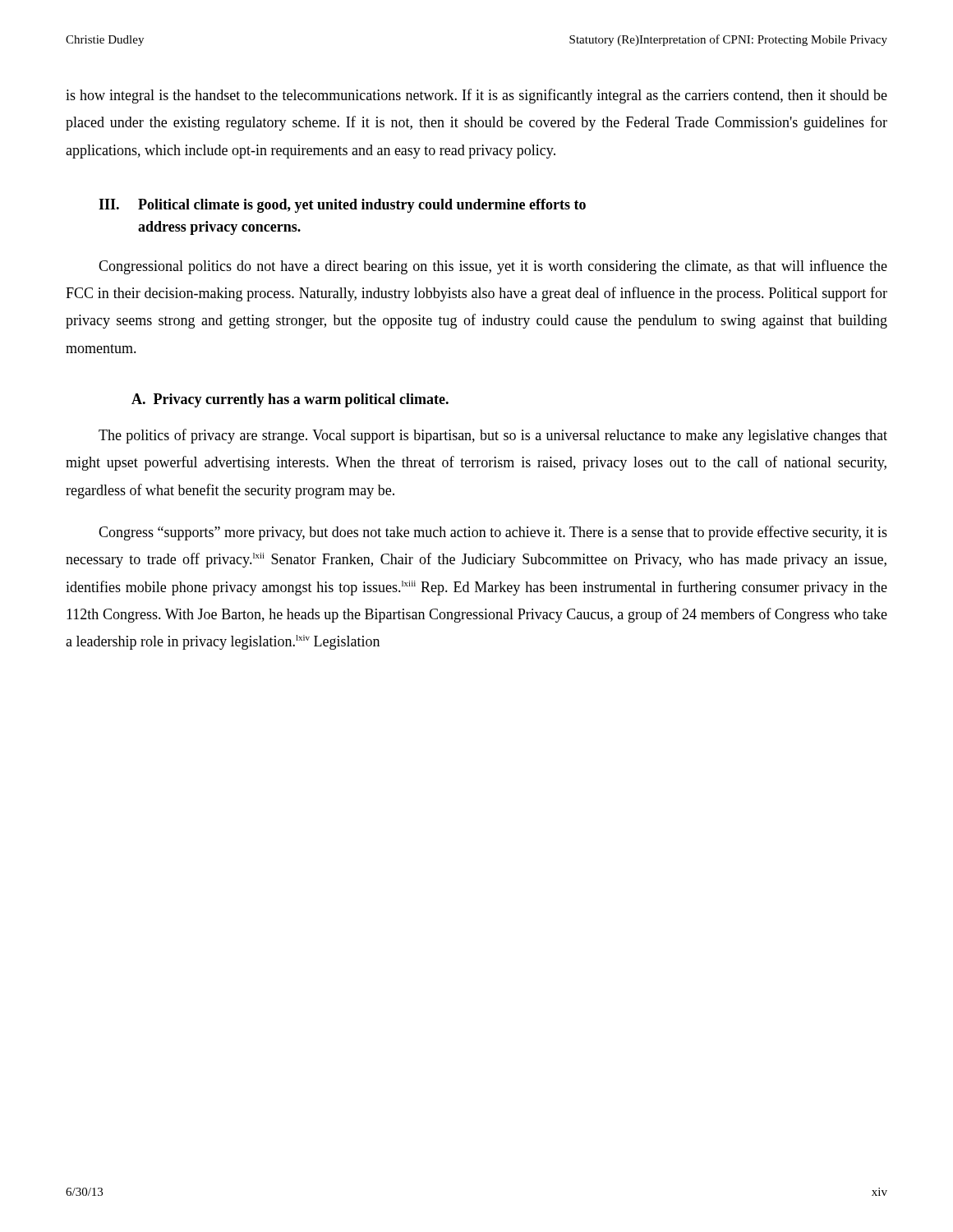Locate the text block containing "Congress “supports” more privacy, but does not"
Viewport: 953px width, 1232px height.
[476, 587]
